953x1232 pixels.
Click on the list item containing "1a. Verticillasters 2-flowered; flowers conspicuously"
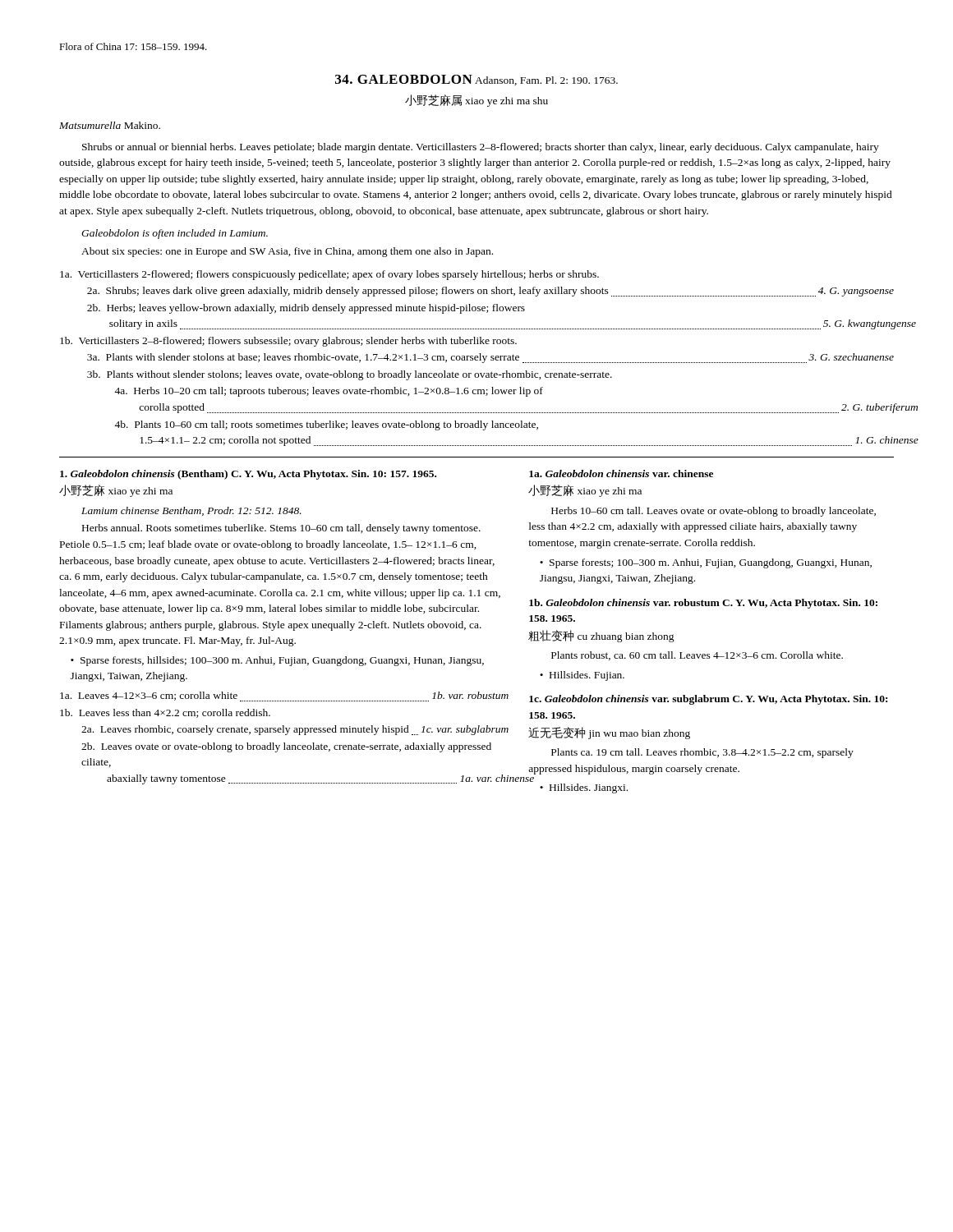tap(329, 274)
